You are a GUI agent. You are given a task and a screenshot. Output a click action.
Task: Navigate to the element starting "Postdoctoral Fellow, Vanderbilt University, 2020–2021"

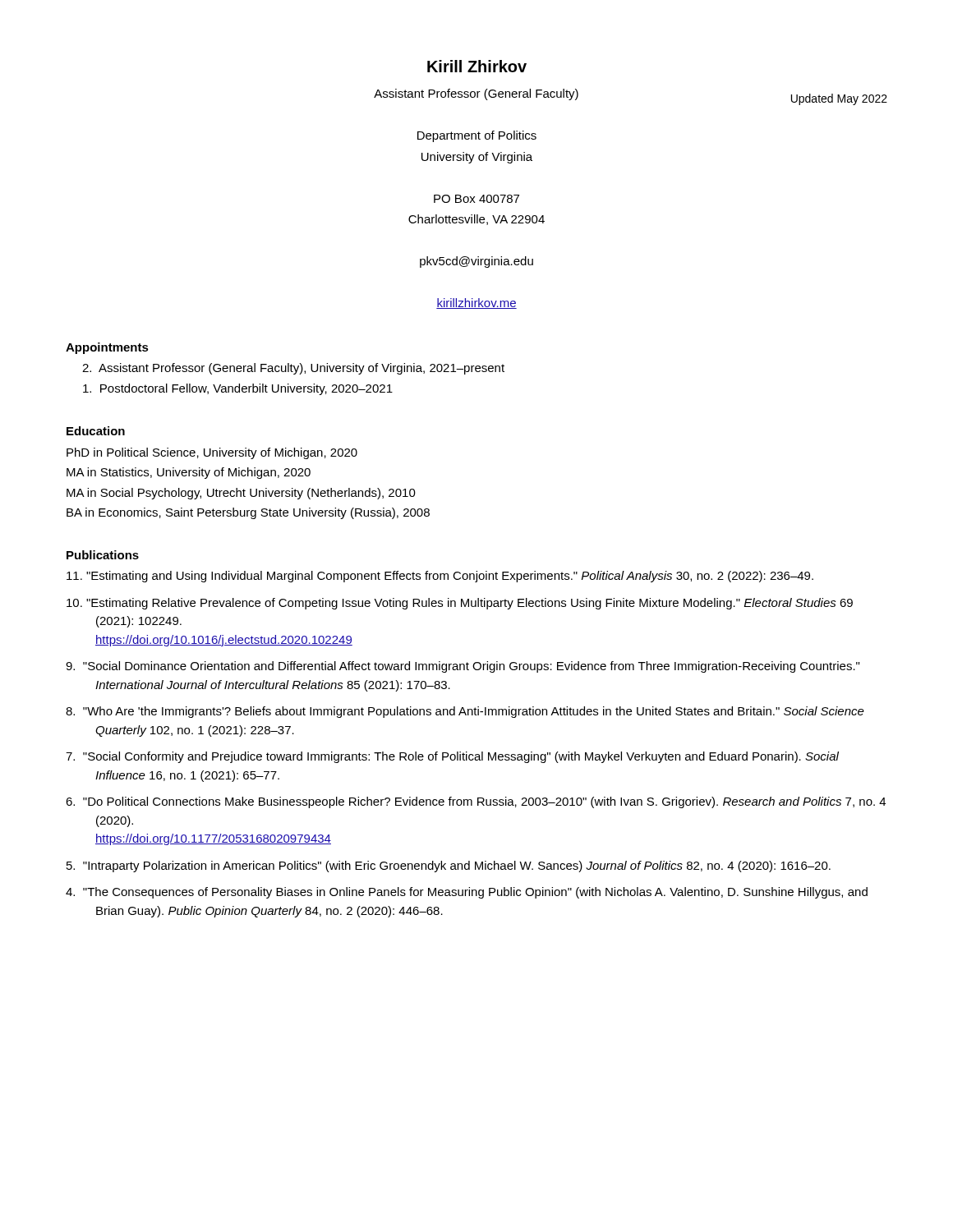[237, 388]
